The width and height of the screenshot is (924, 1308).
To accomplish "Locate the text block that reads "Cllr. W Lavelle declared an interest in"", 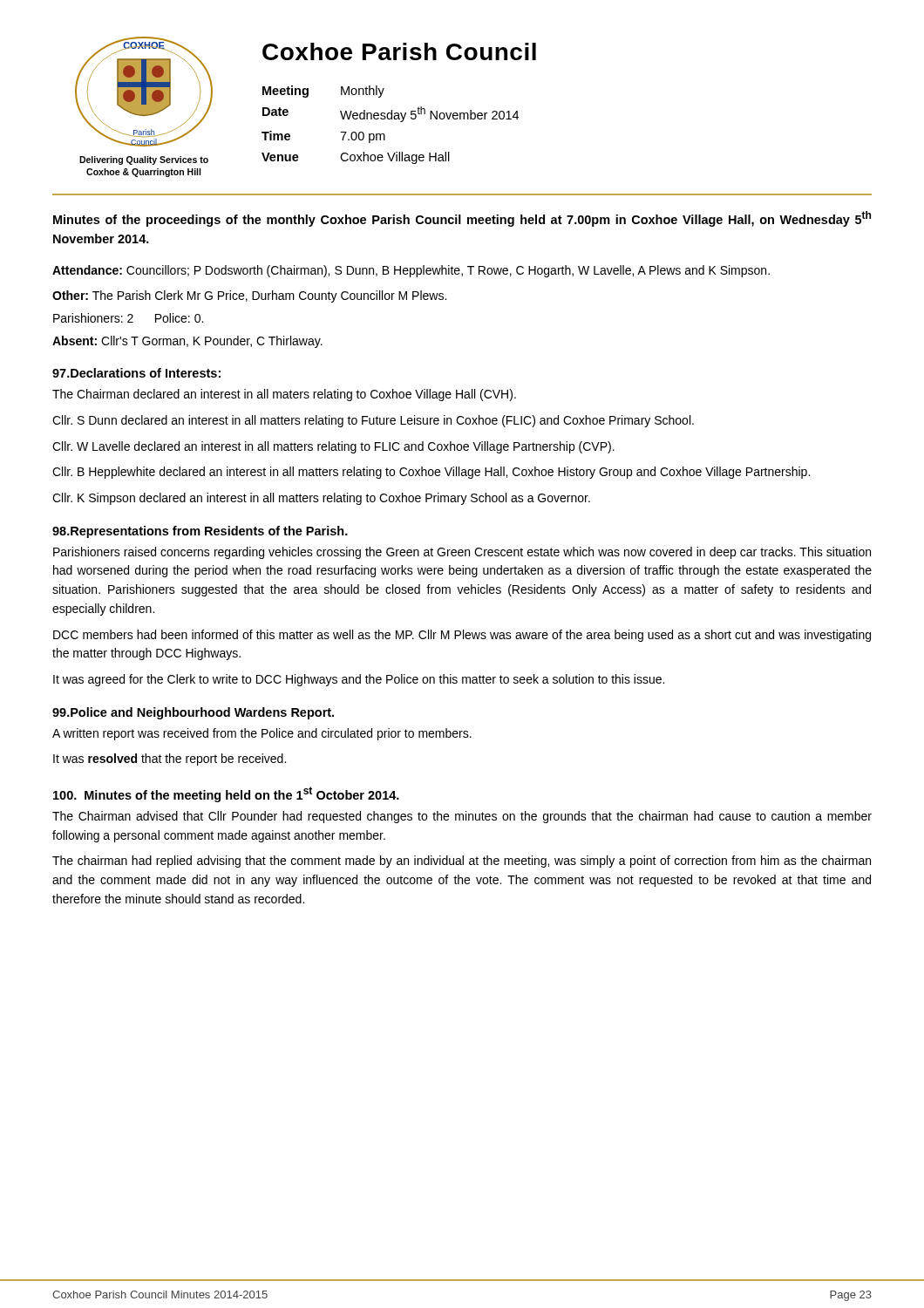I will click(334, 446).
